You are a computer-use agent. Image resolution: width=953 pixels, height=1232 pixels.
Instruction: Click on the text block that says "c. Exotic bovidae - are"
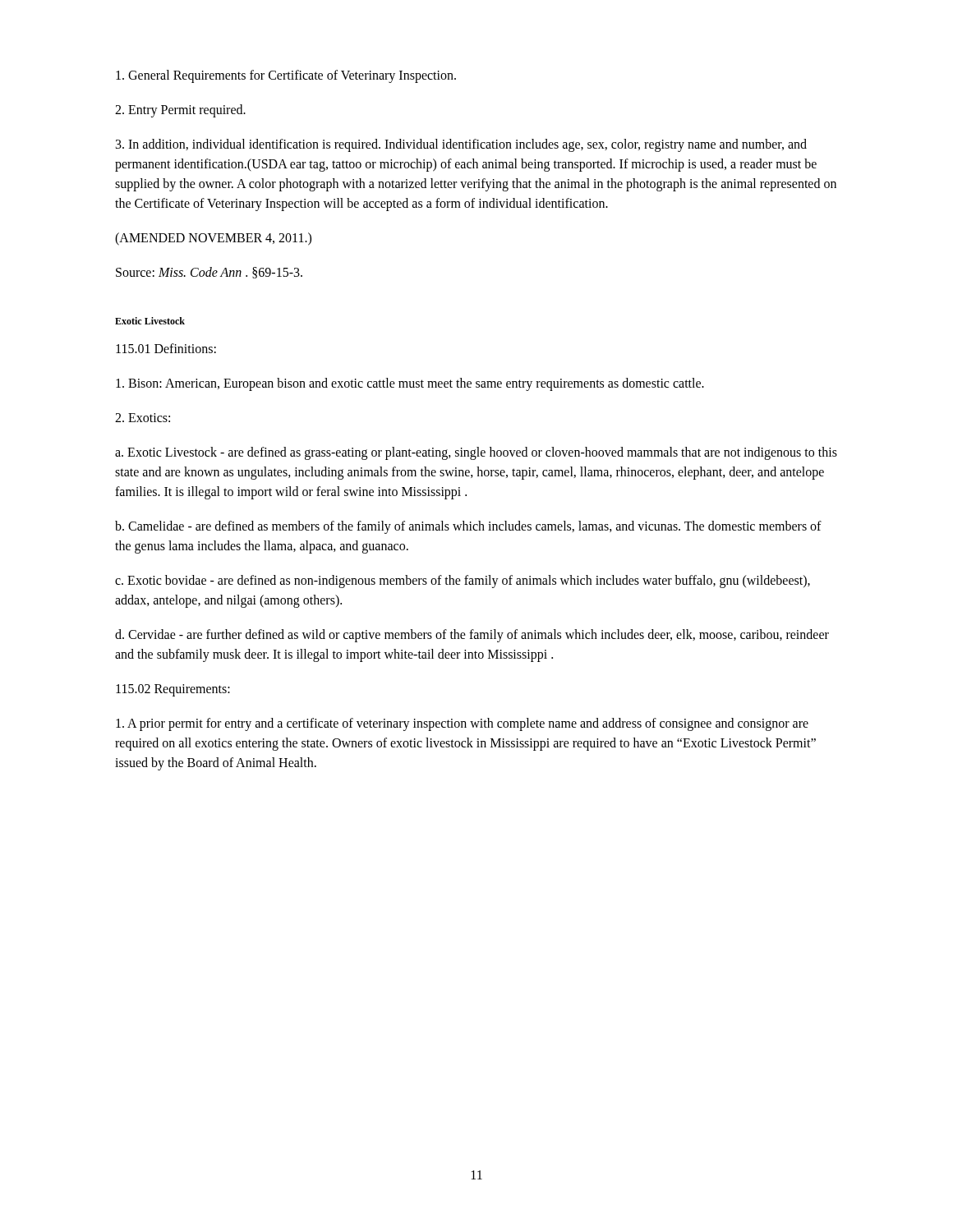(x=463, y=590)
